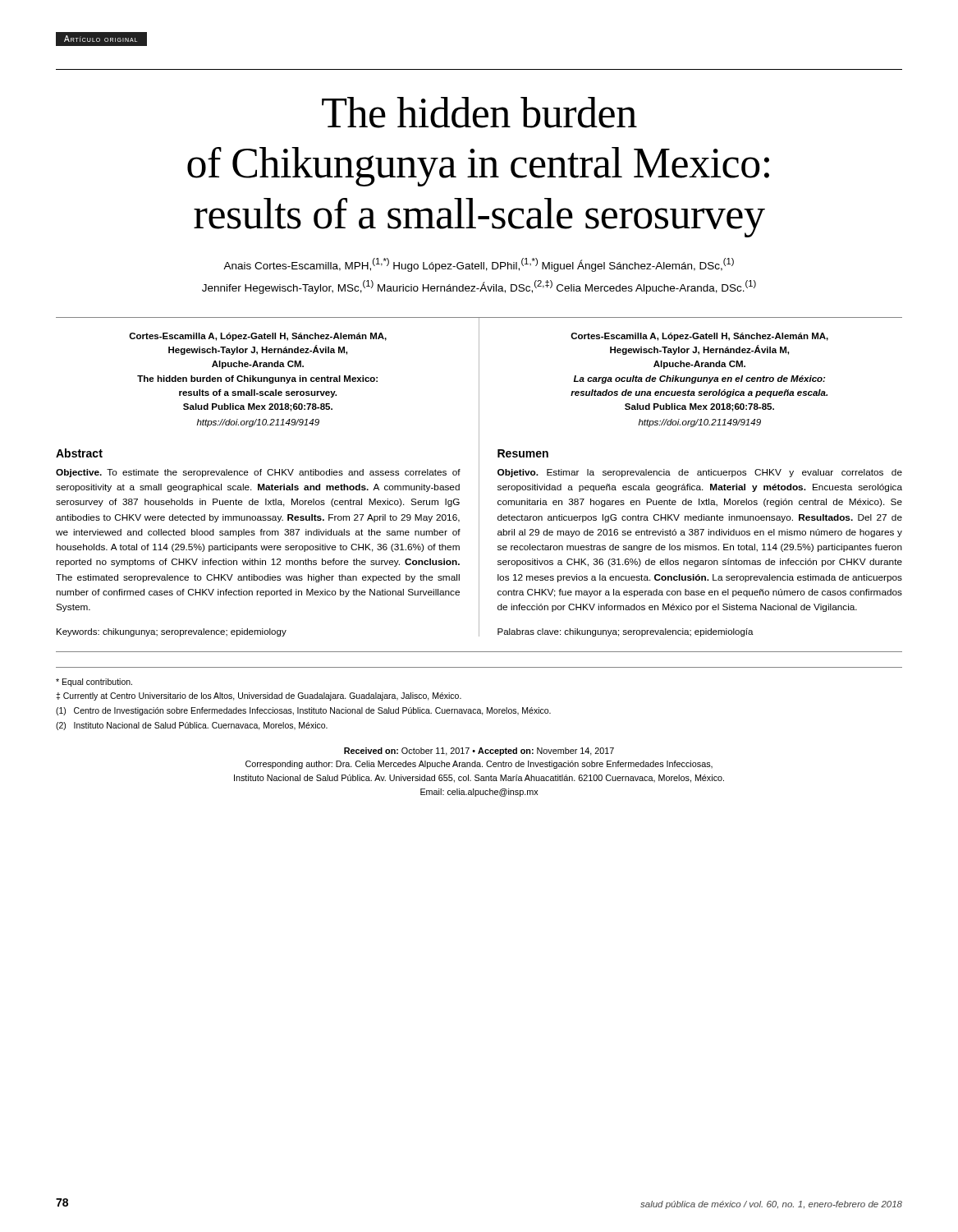Select the passage starting "(2) Instituto Nacional de"
The width and height of the screenshot is (958, 1232).
pyautogui.click(x=192, y=725)
